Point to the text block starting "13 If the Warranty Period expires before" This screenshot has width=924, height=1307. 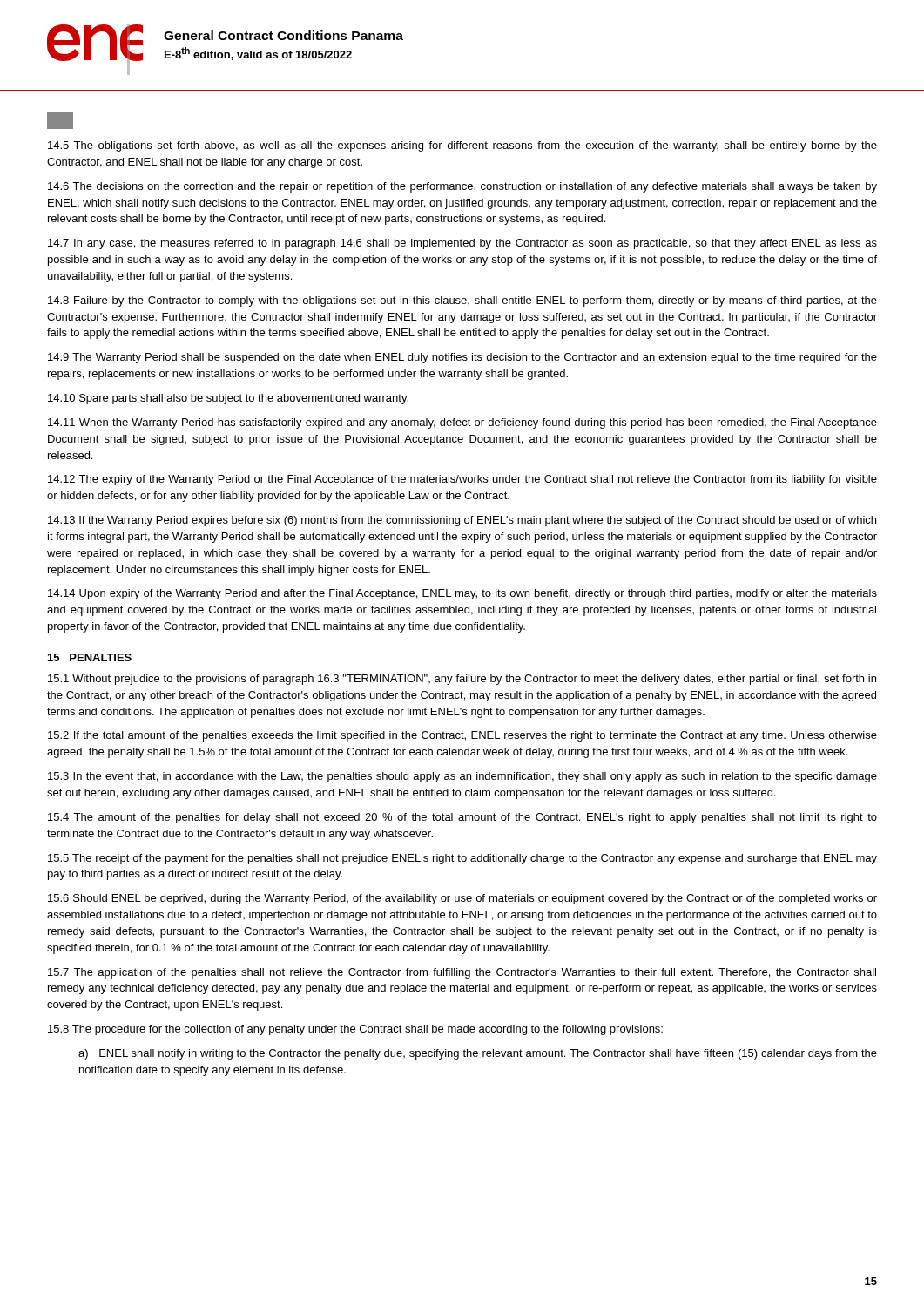coord(462,544)
